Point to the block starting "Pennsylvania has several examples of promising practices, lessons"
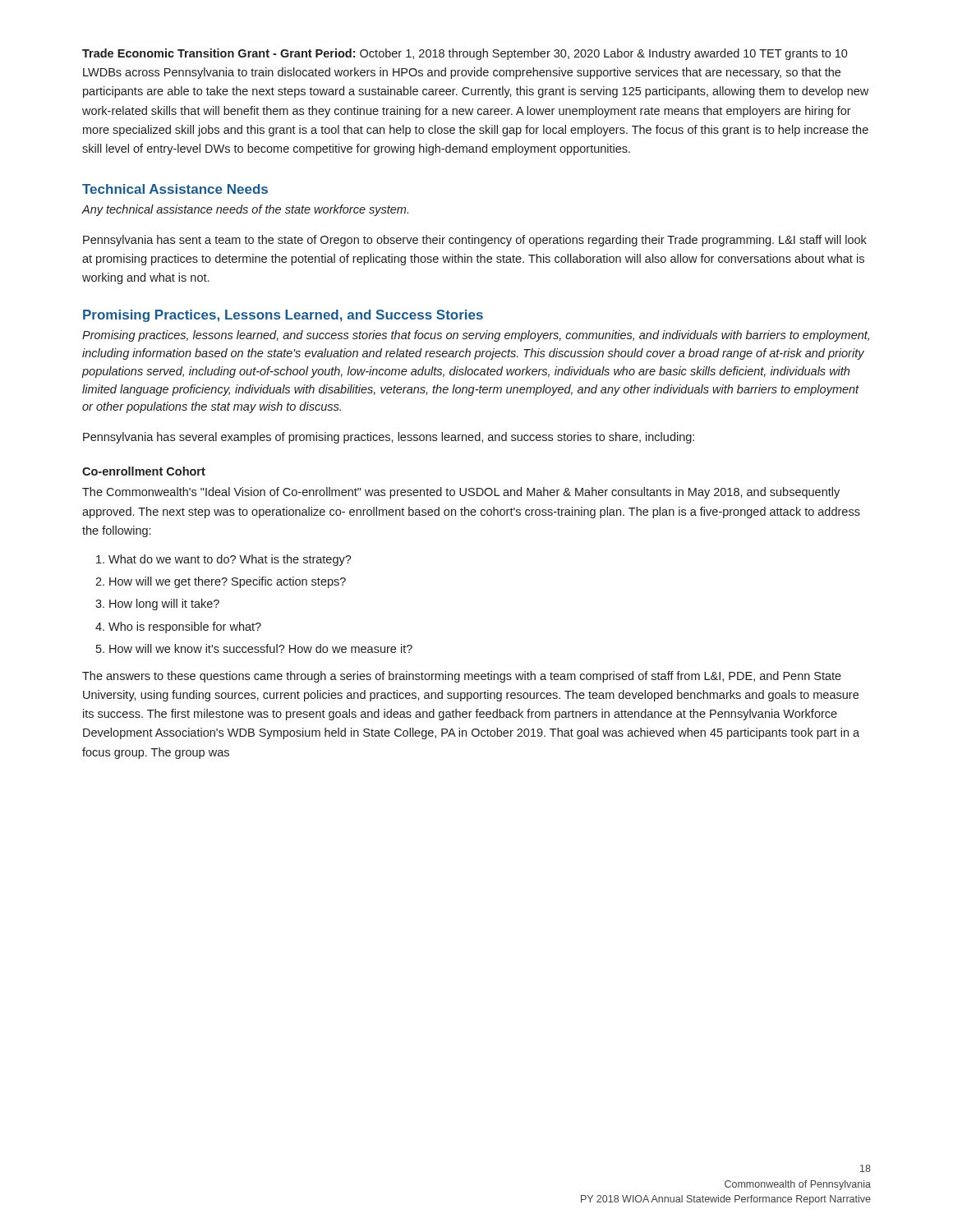This screenshot has width=953, height=1232. pyautogui.click(x=389, y=437)
